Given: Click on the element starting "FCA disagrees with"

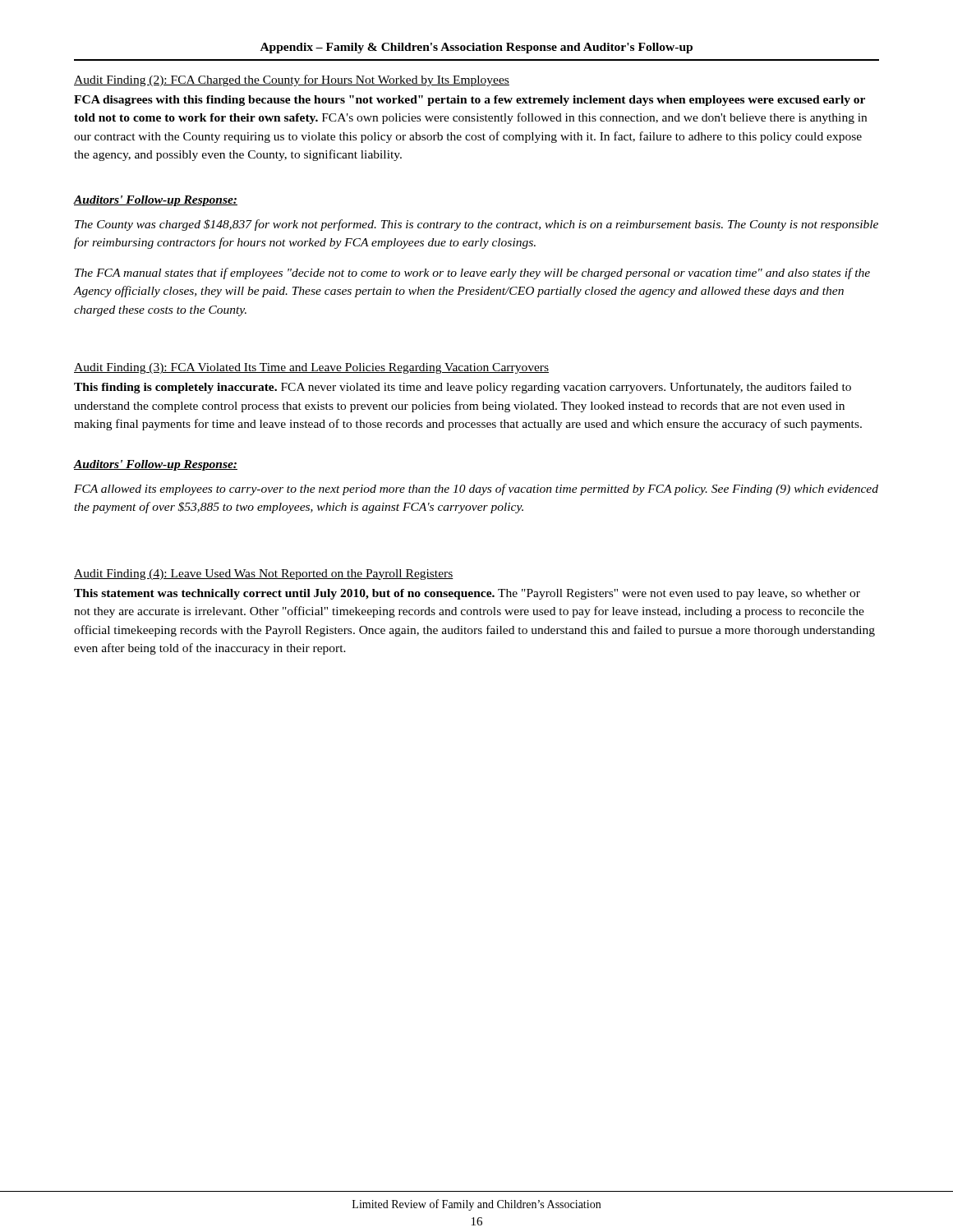Looking at the screenshot, I should click(x=476, y=127).
